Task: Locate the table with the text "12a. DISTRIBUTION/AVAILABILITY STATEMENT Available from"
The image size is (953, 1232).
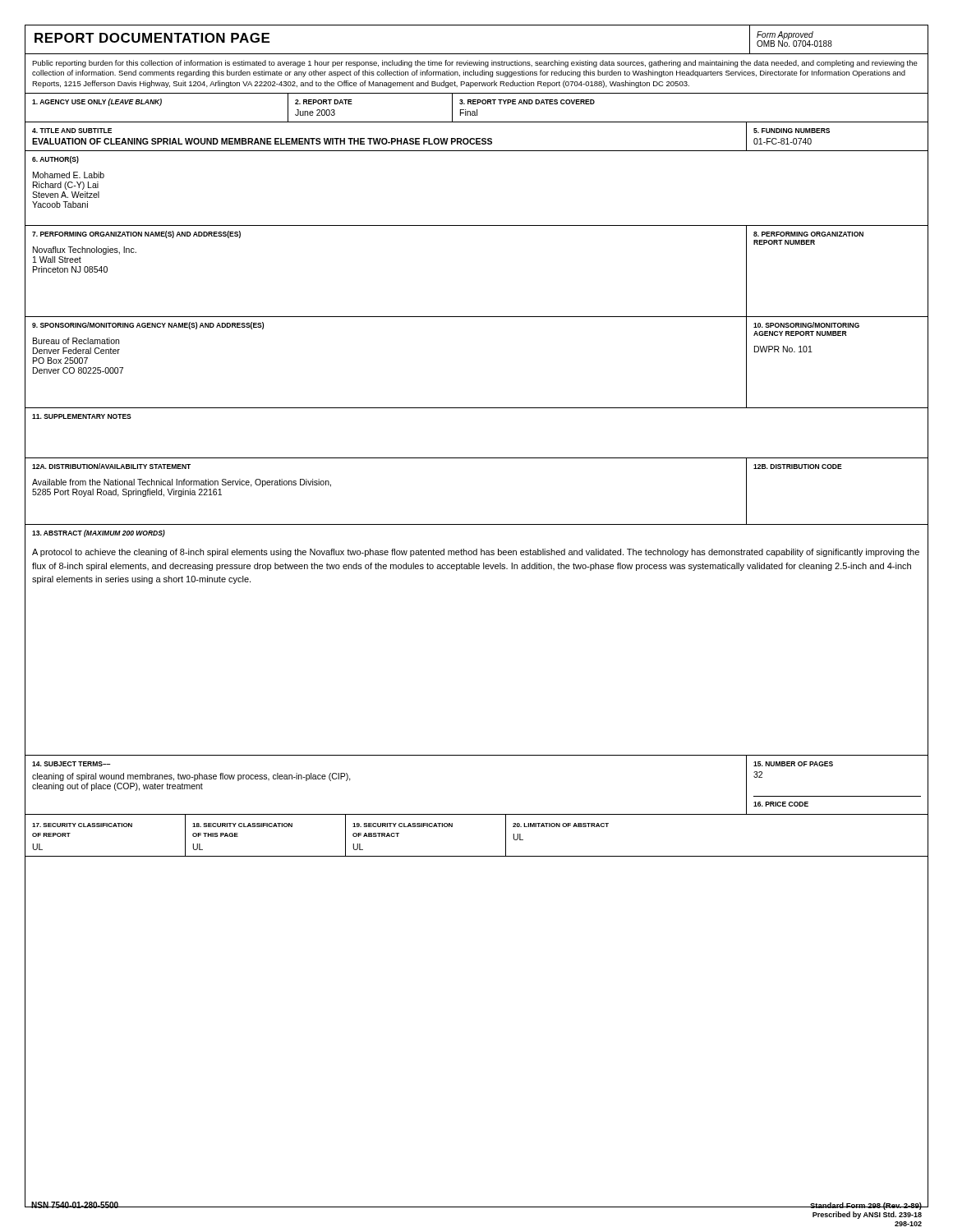Action: tap(476, 492)
